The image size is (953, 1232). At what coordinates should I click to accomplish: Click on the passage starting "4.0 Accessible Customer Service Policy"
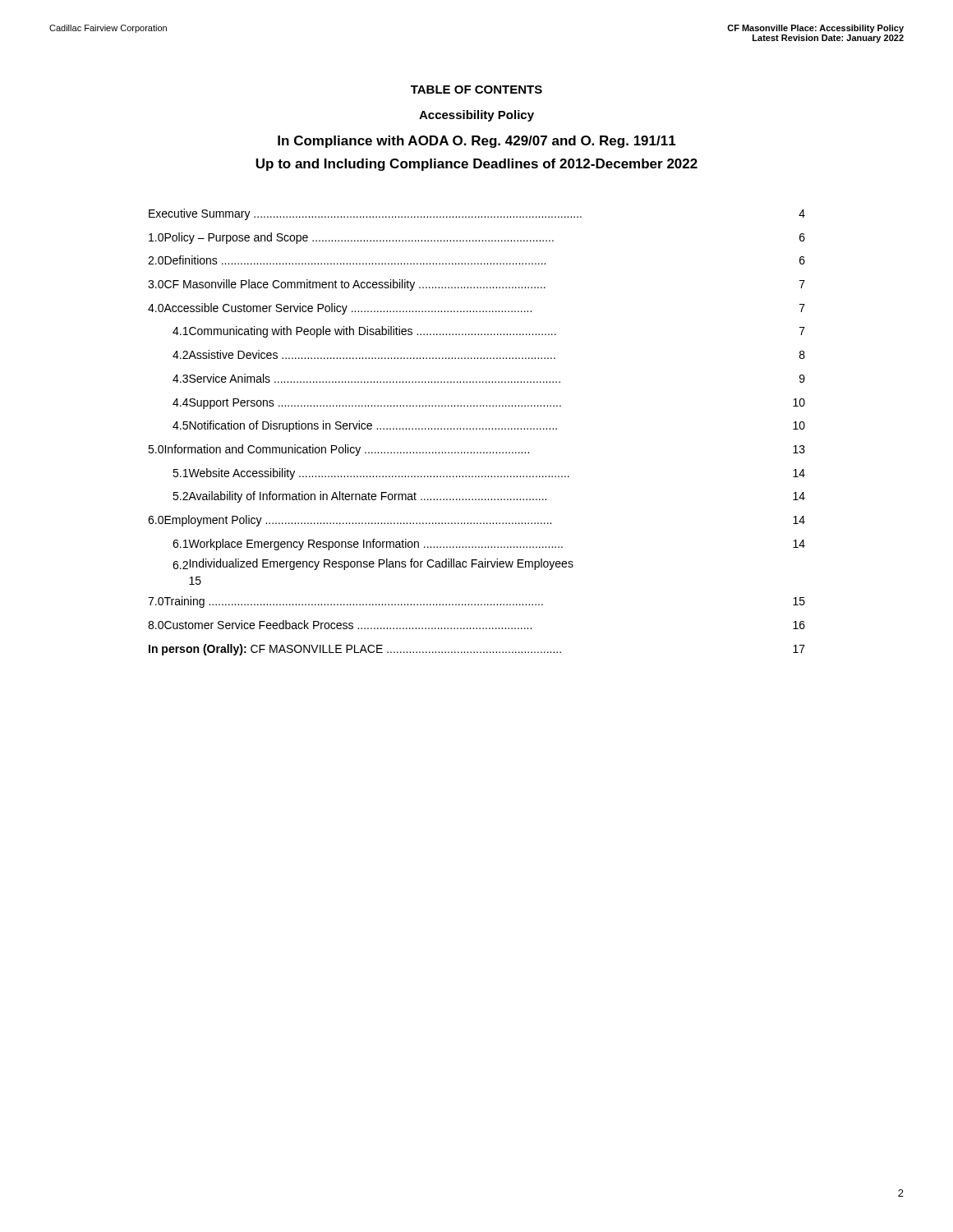pyautogui.click(x=476, y=308)
